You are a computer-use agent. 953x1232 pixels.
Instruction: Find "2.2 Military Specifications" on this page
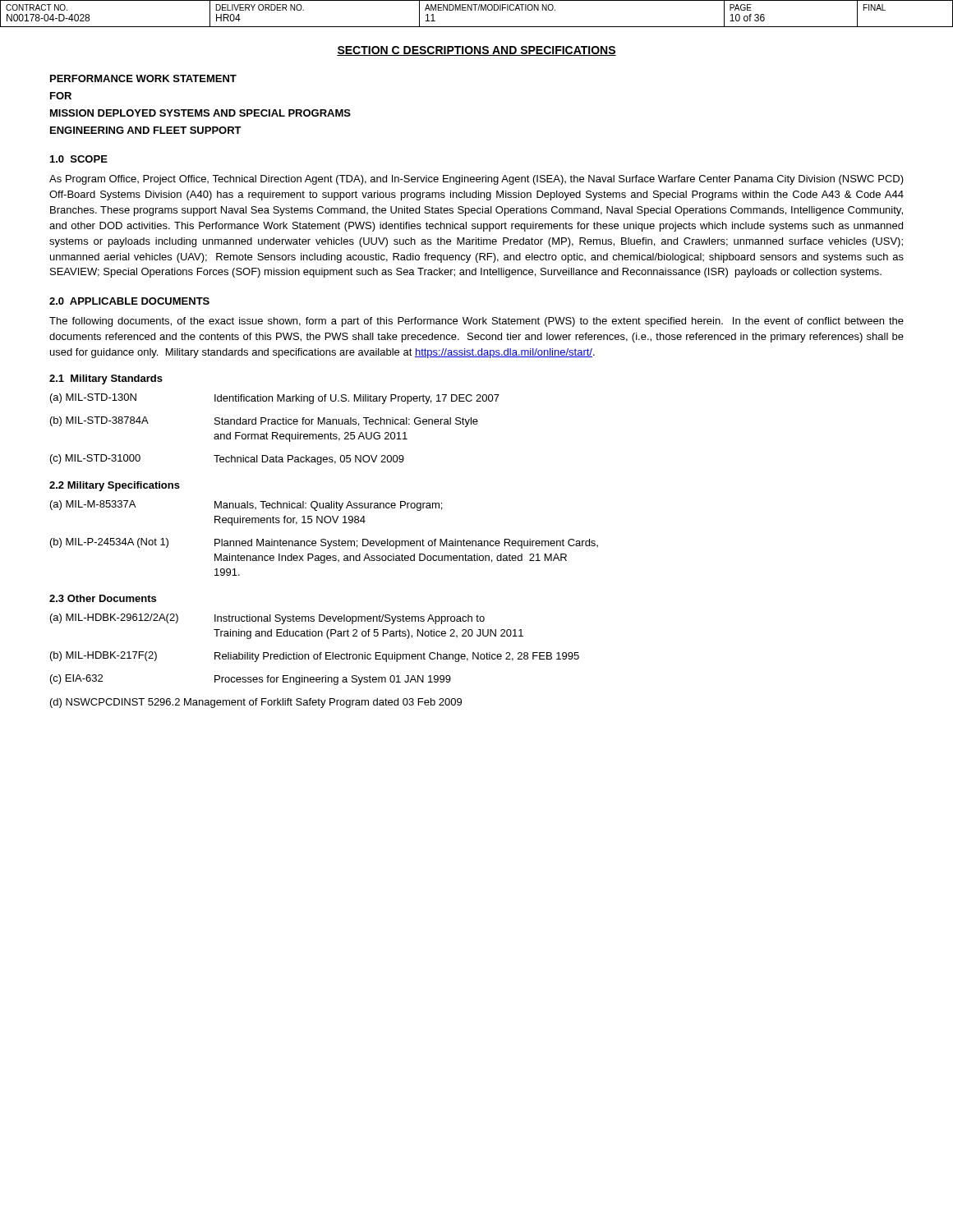[x=115, y=486]
